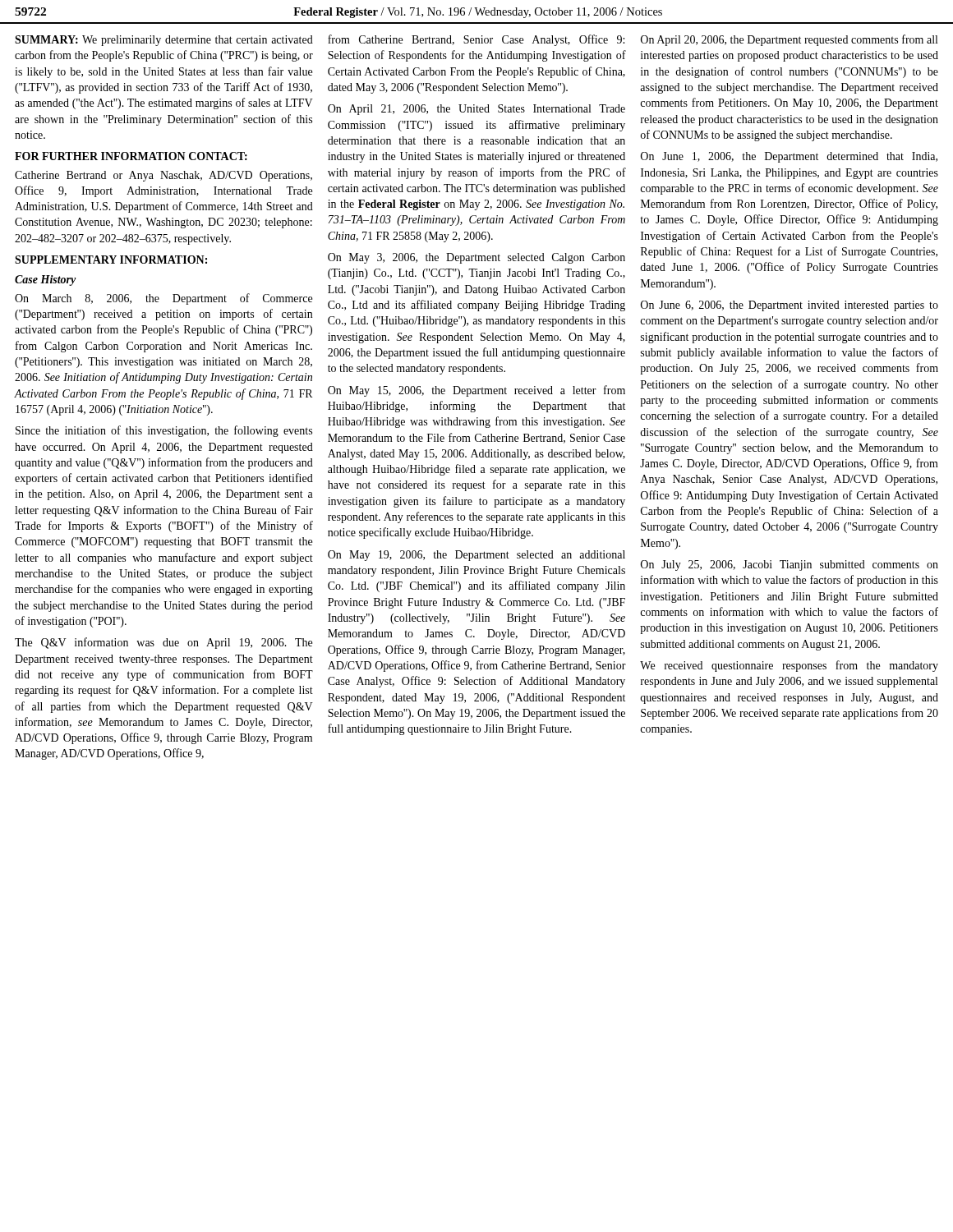Find the text block with the text "On April 20, 2006, the"
Screen dimensions: 1232x953
click(x=789, y=87)
